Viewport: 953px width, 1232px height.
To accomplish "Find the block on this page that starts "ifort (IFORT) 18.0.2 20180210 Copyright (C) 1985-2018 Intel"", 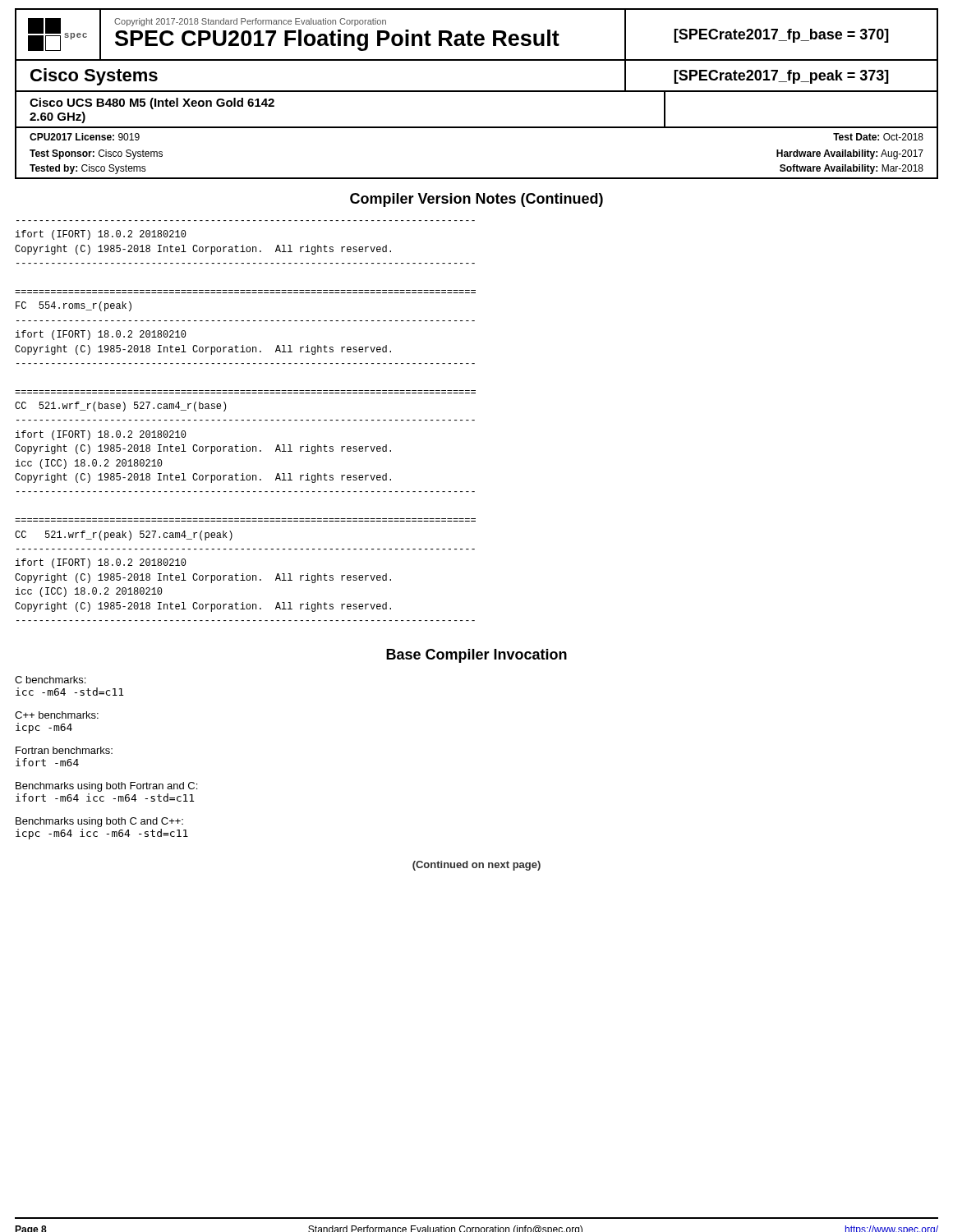I will [245, 421].
